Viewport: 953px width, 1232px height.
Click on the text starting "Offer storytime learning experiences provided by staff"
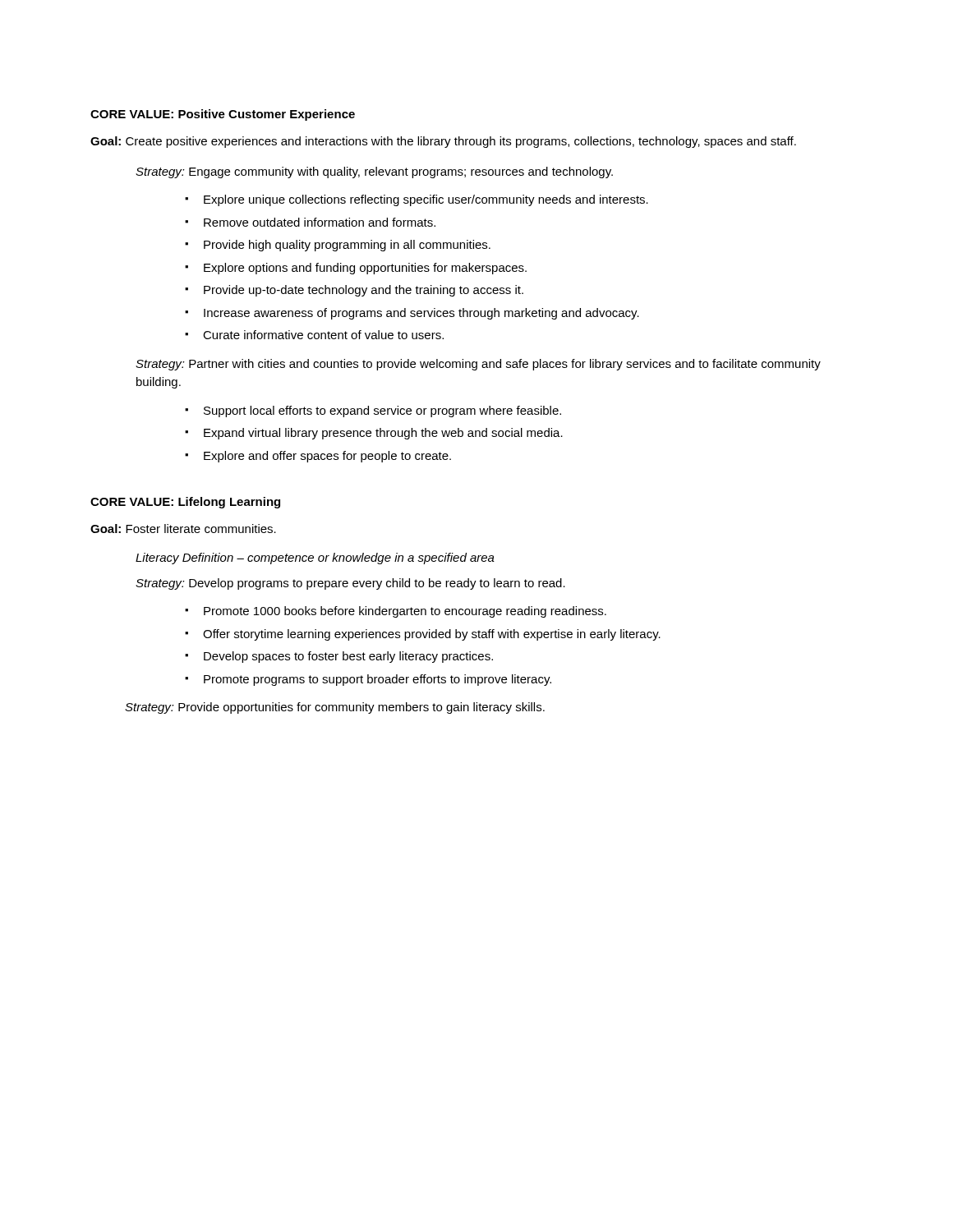[x=432, y=633]
